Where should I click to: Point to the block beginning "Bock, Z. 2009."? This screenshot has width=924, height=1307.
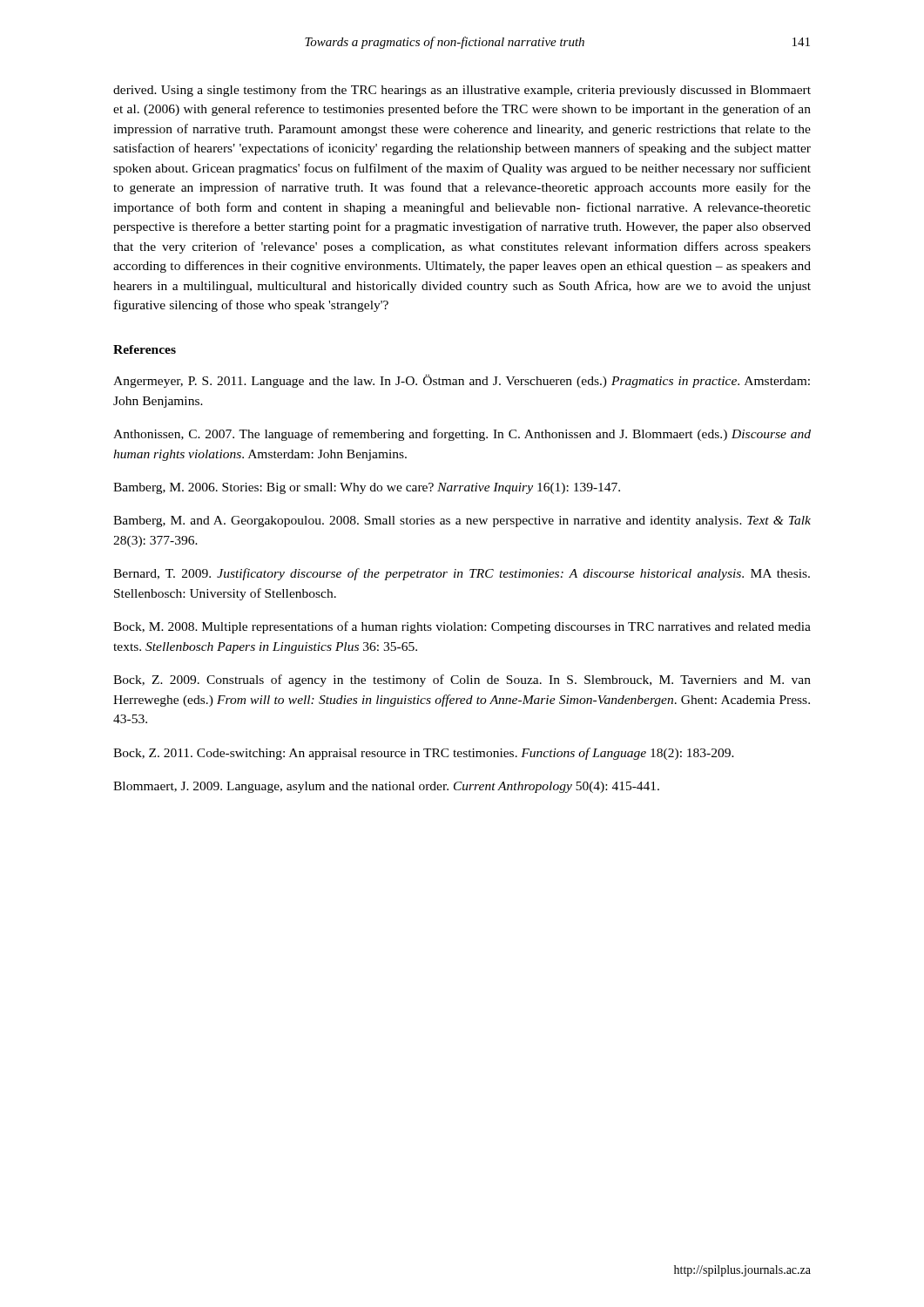(462, 699)
